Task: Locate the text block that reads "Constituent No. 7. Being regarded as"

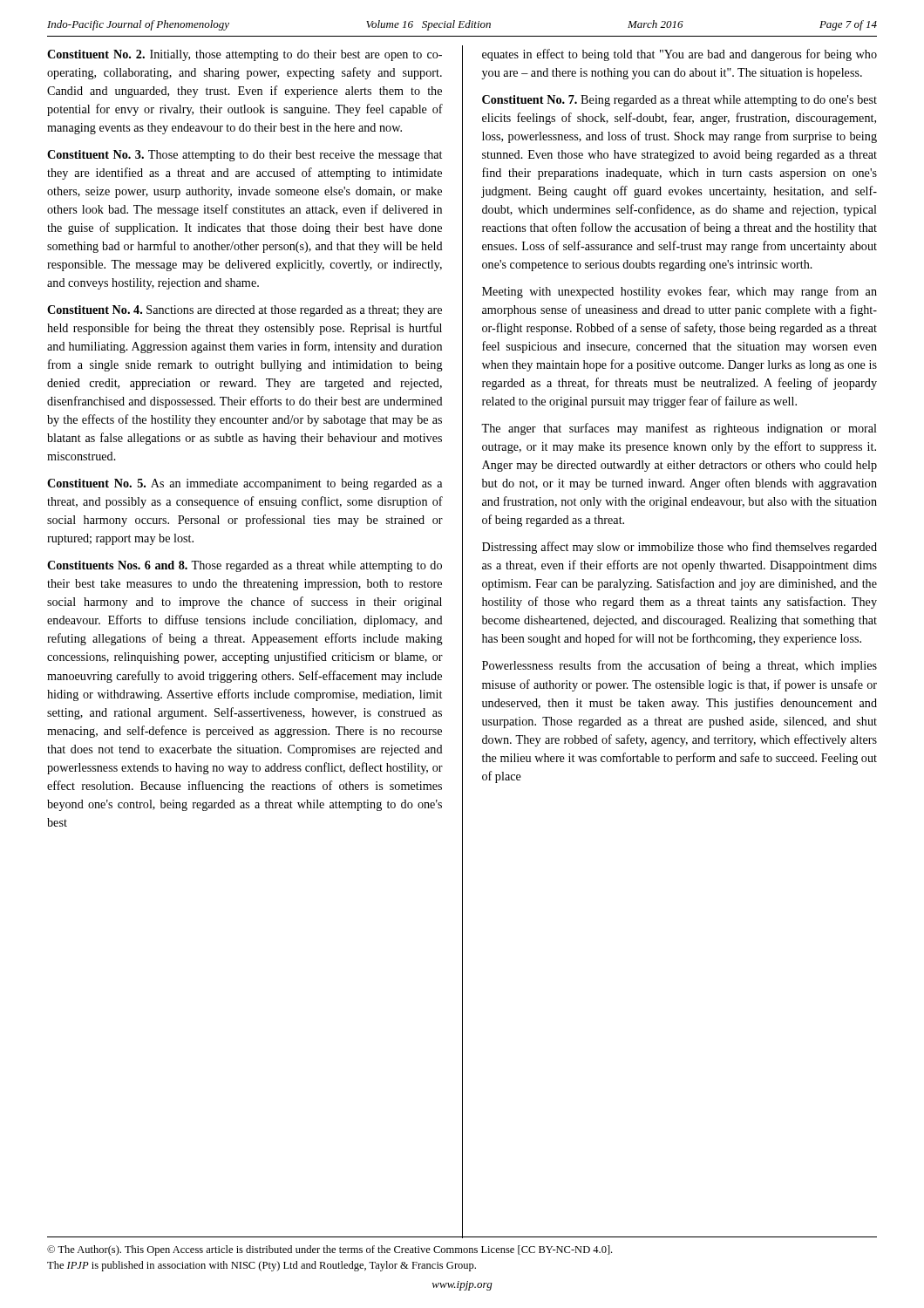Action: 679,182
